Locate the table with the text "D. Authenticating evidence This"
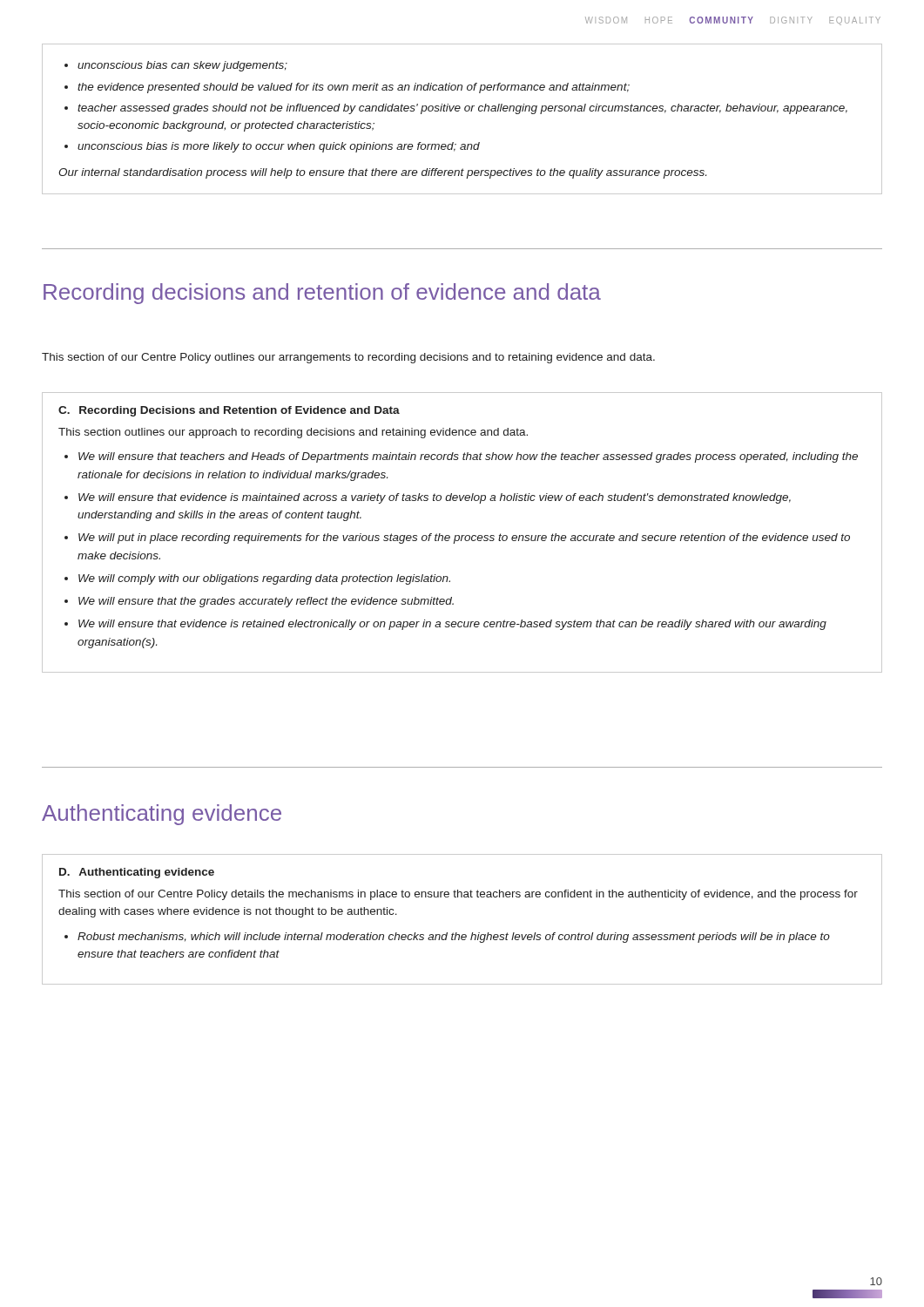 click(462, 919)
